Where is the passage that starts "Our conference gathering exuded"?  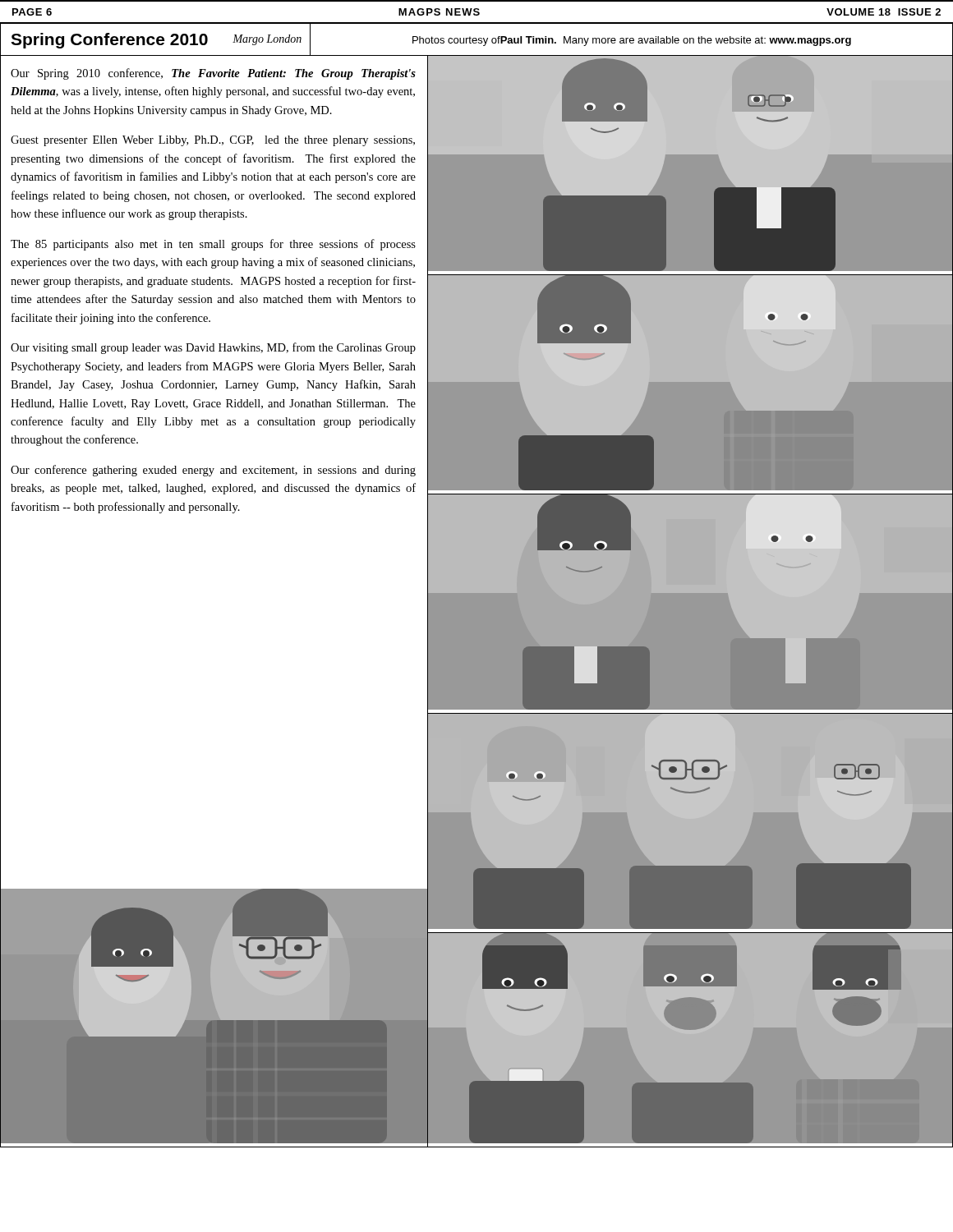pos(213,488)
